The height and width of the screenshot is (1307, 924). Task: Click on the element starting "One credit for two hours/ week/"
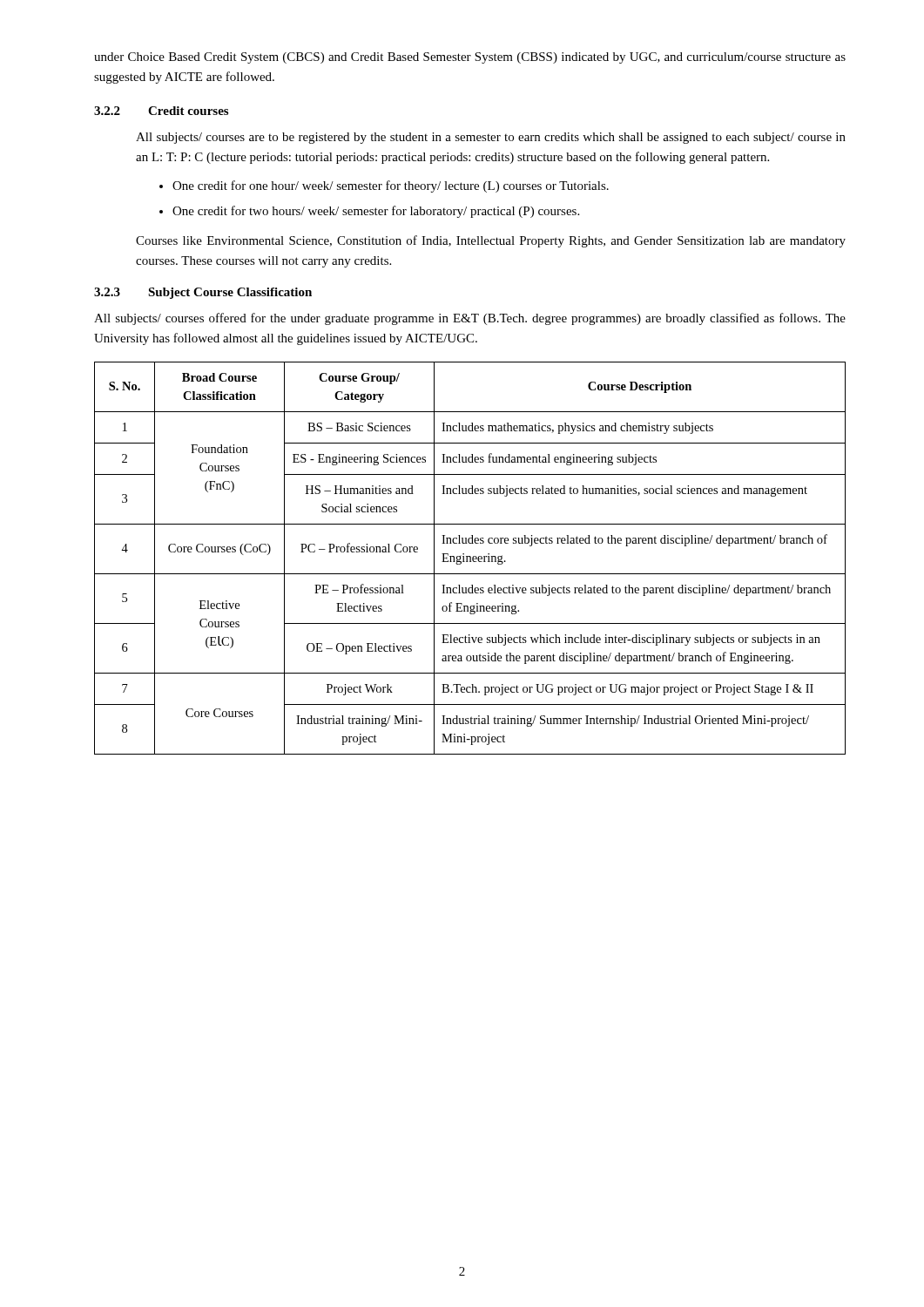tap(376, 211)
